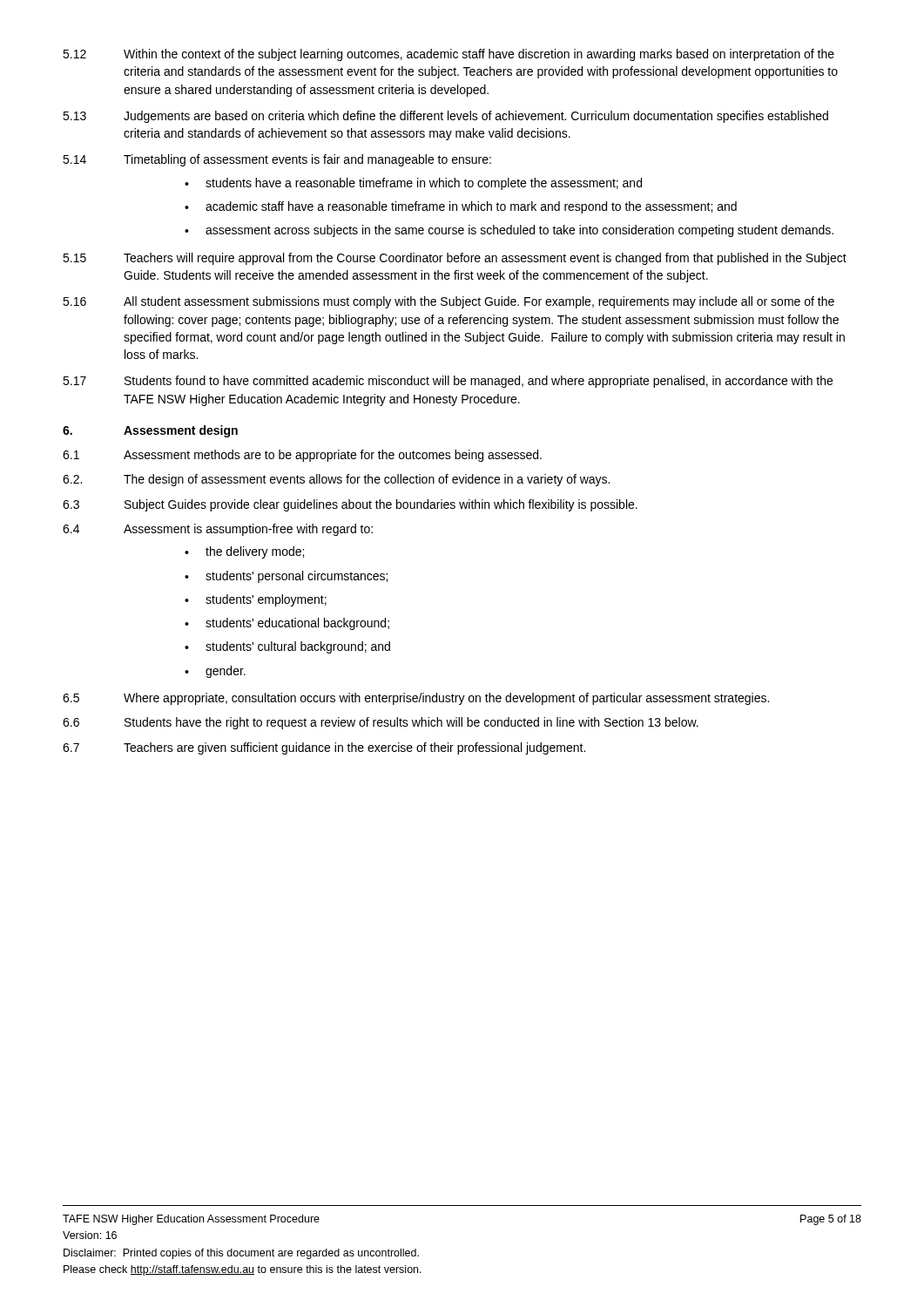Find the region starting "• gender."

(215, 671)
